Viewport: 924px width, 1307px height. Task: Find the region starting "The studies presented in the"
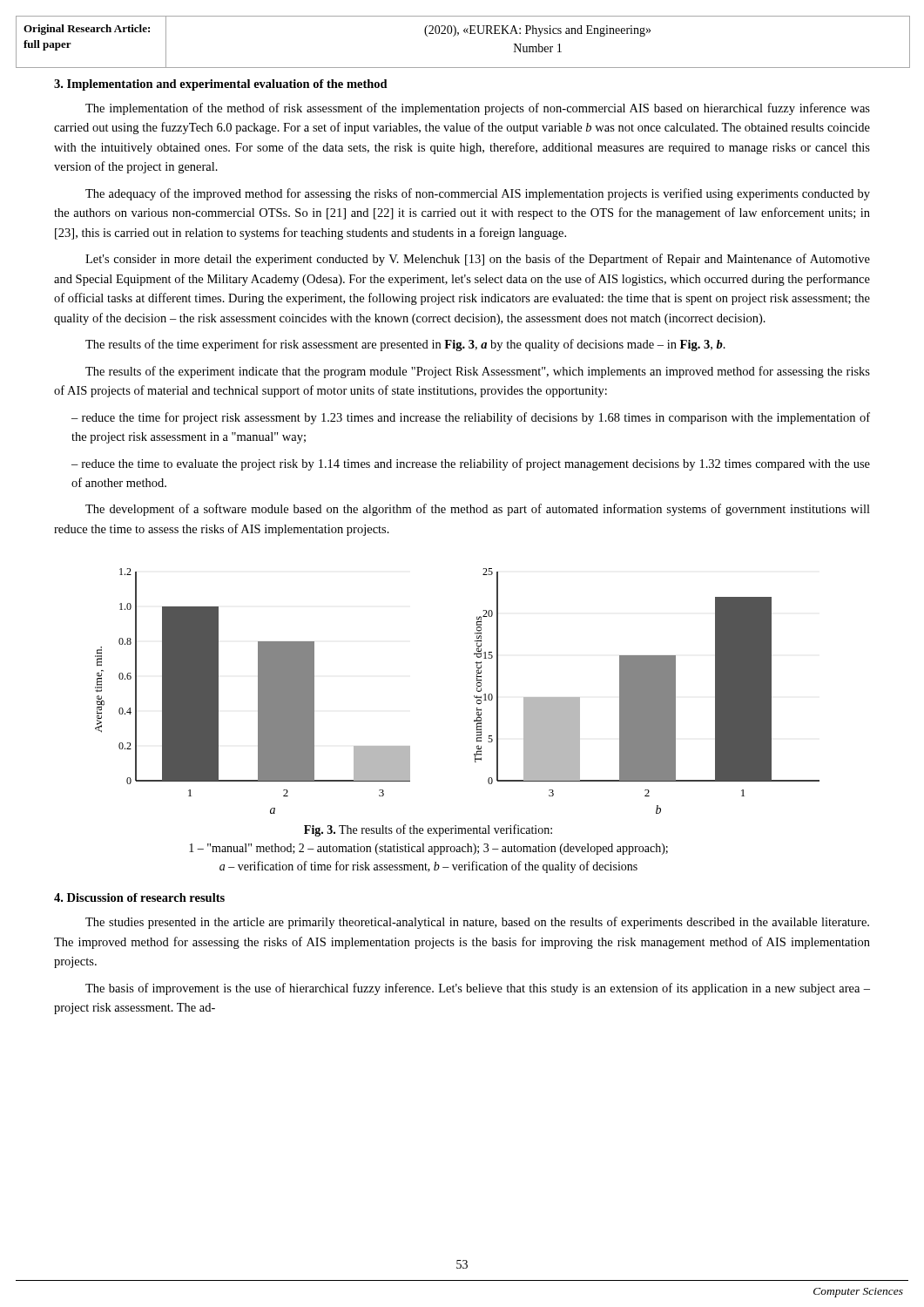point(462,942)
